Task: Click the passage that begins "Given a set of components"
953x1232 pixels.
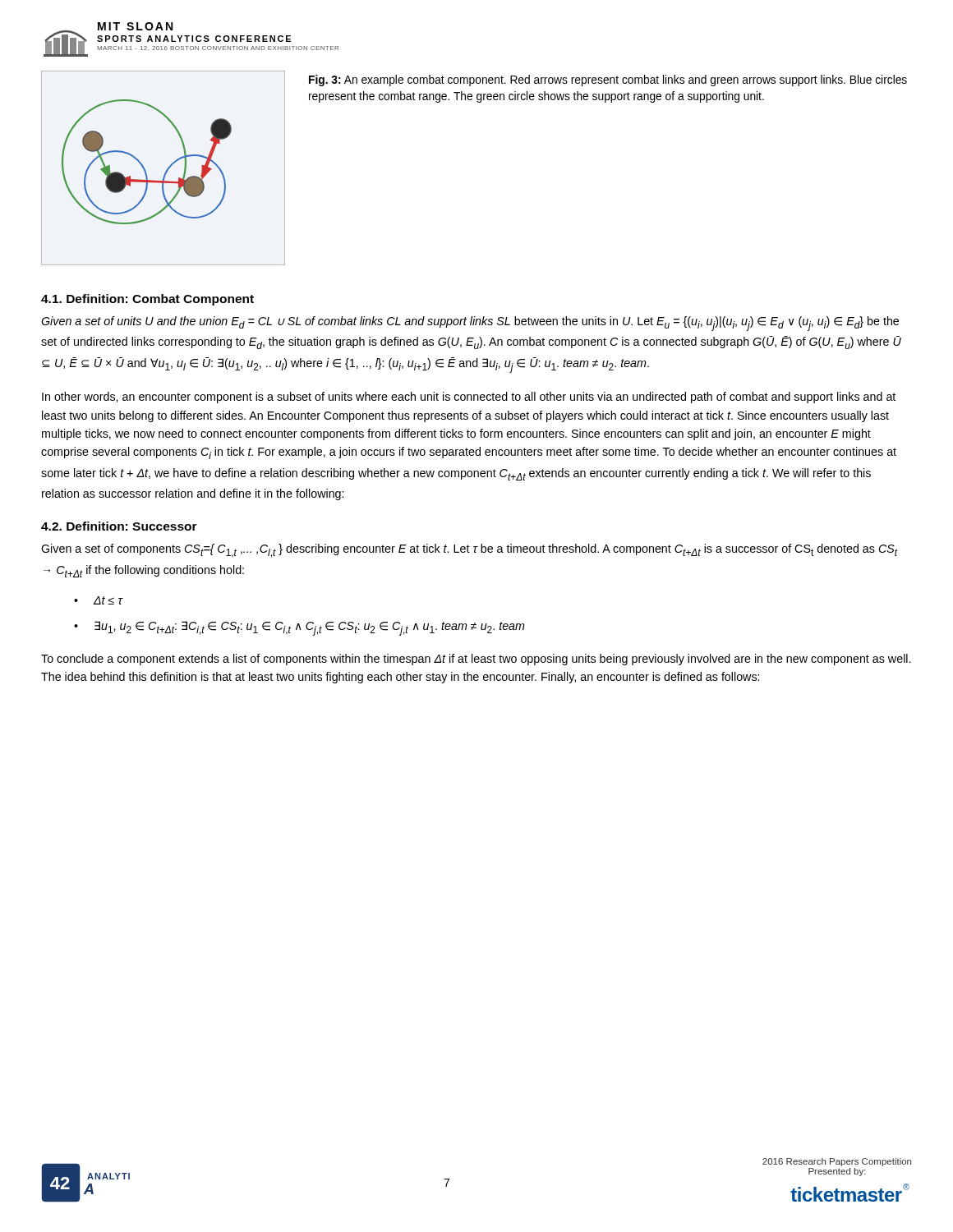Action: [x=469, y=561]
